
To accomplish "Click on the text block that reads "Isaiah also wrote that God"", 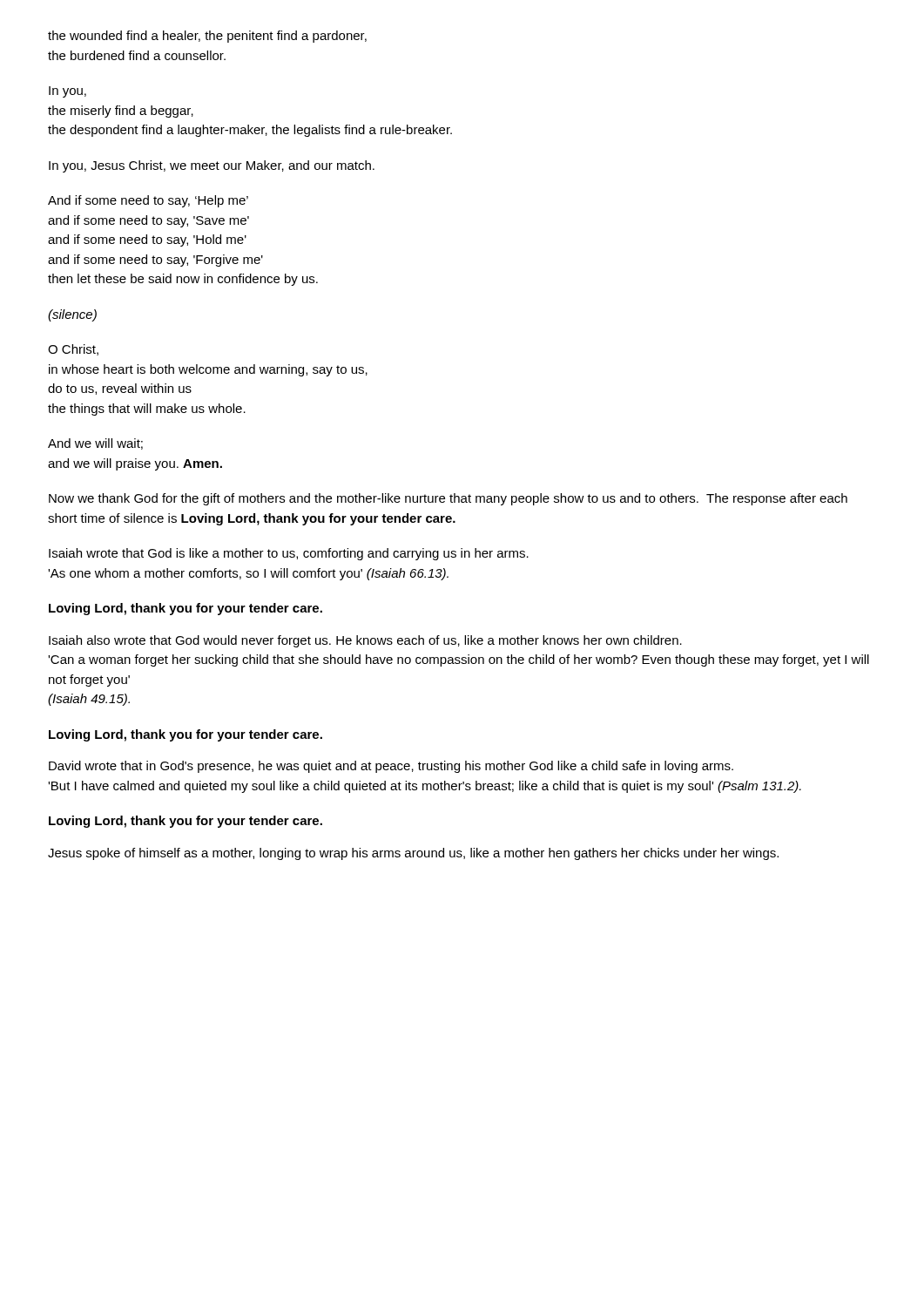I will (459, 669).
